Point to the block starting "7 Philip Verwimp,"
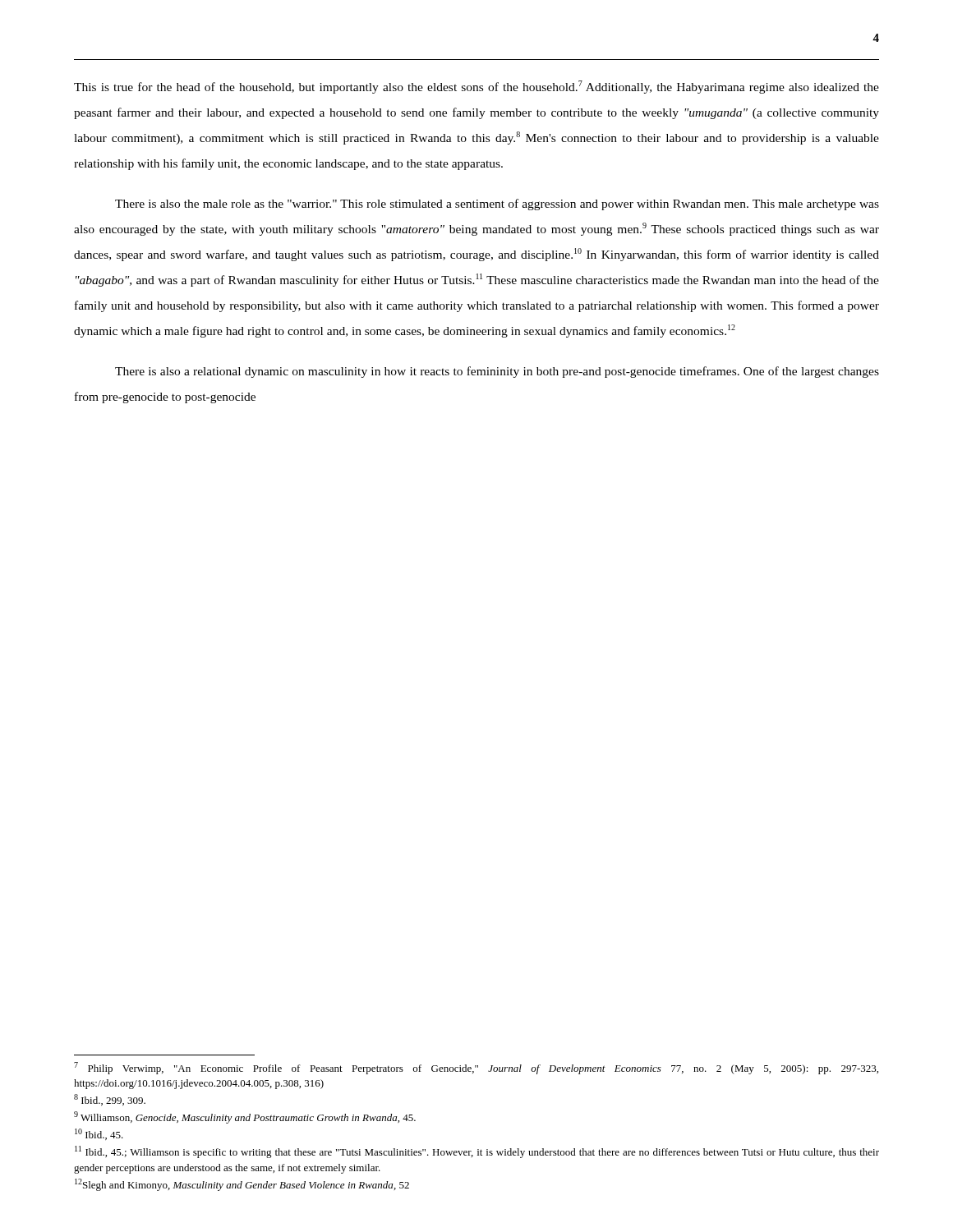Screen dimensions: 1232x953 pos(476,1068)
